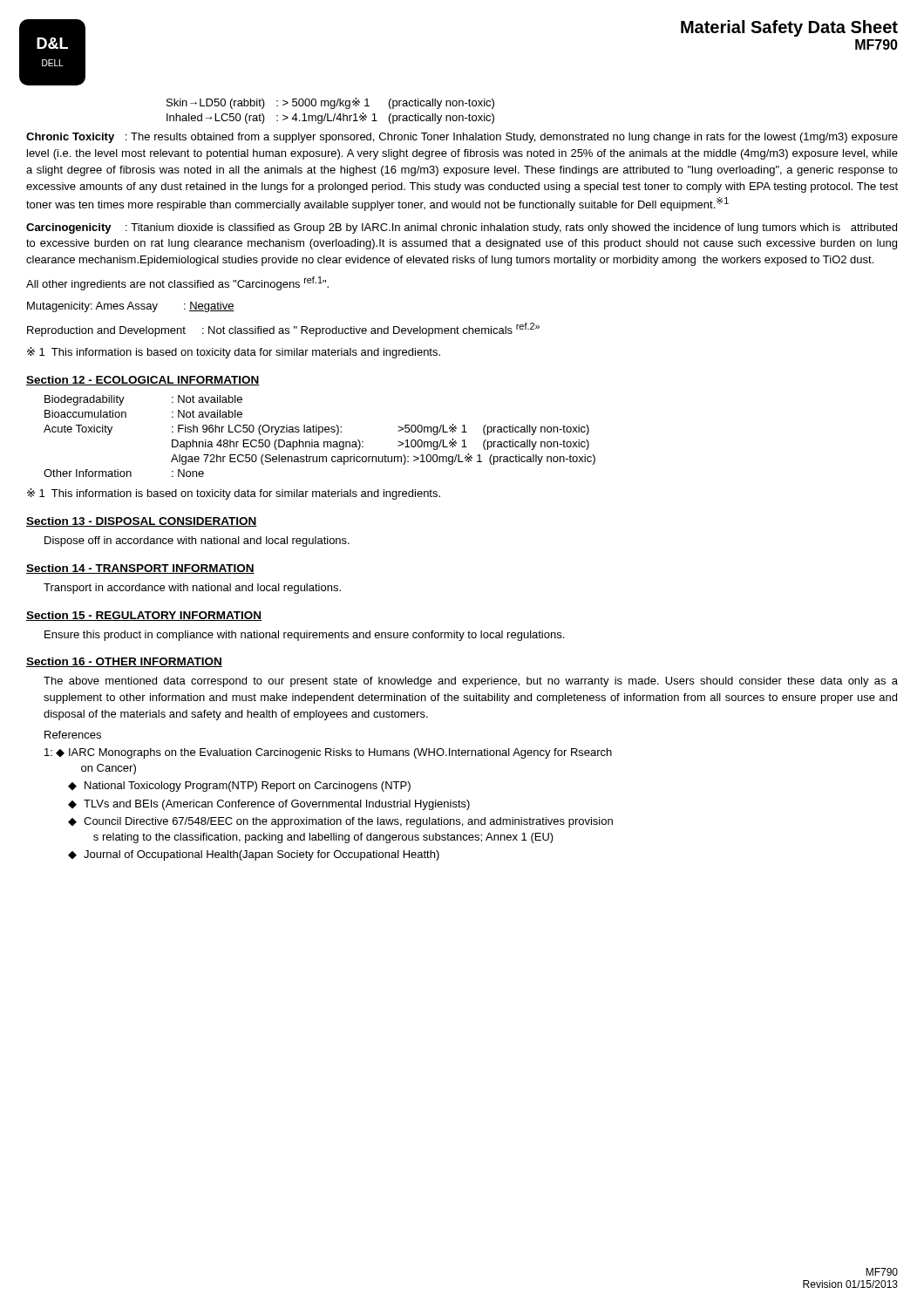Find the text starting "All other ingredients are"
924x1308 pixels.
click(x=178, y=283)
